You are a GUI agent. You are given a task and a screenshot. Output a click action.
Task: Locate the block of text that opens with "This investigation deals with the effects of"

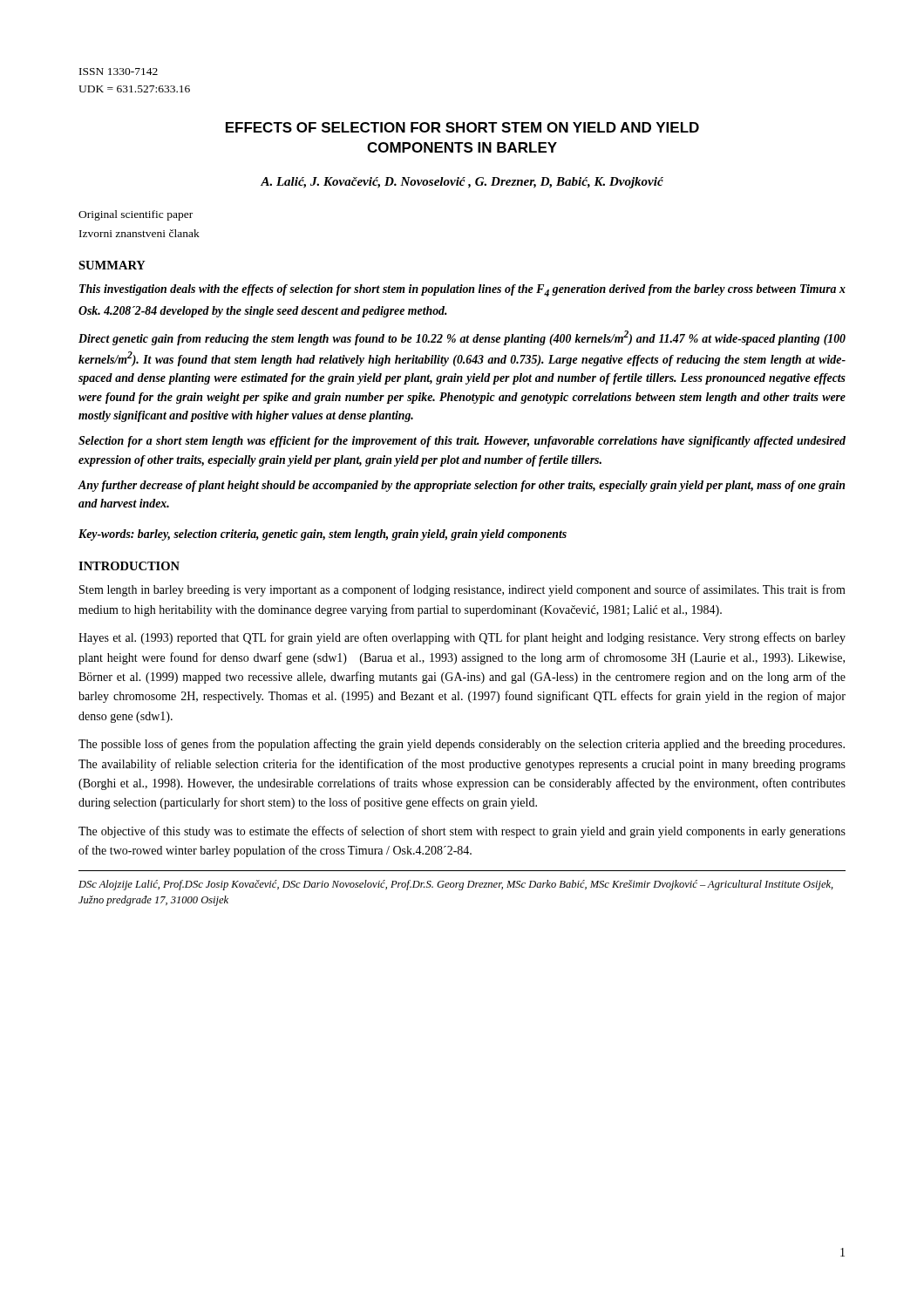point(462,397)
